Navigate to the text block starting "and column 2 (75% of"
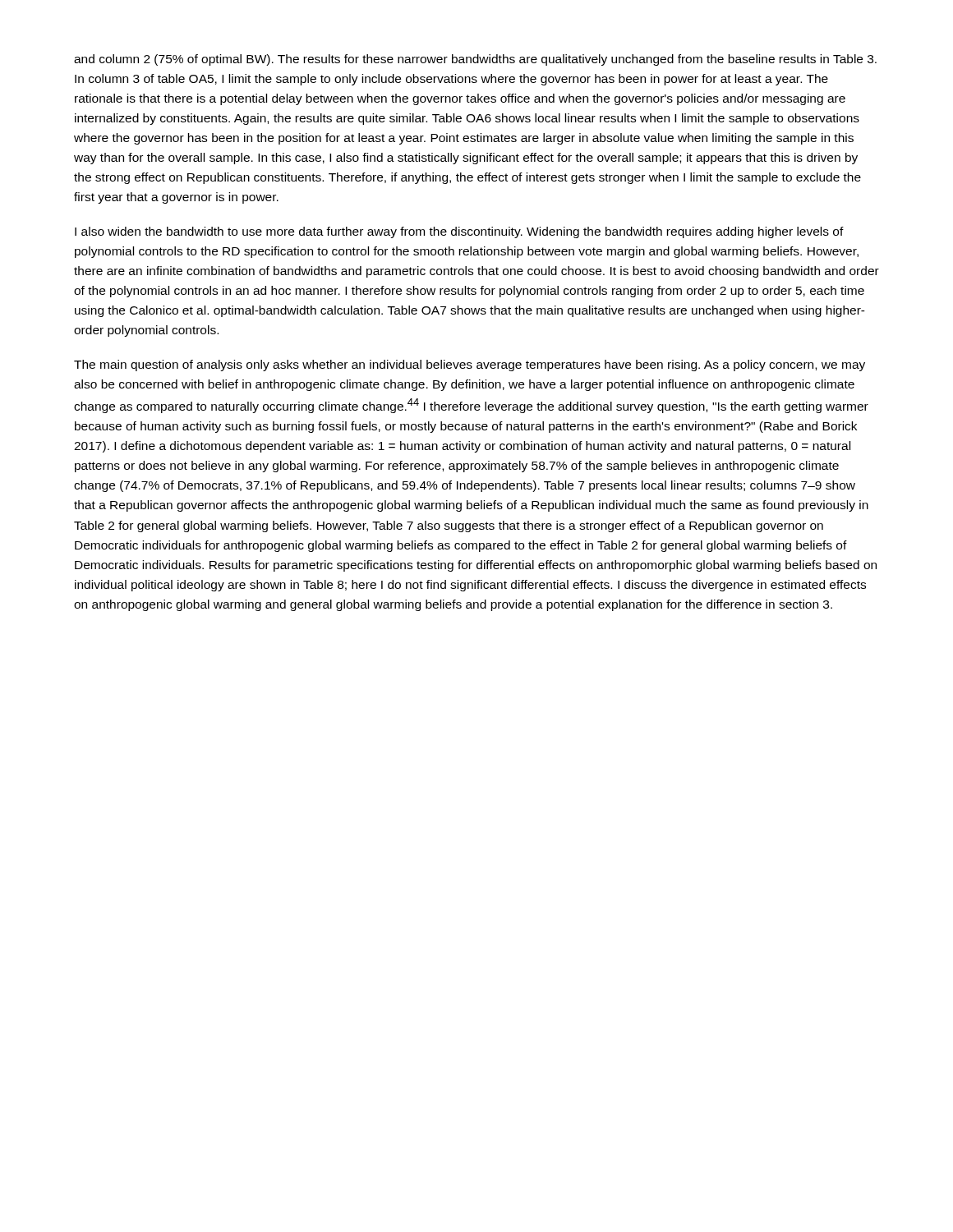 [476, 128]
